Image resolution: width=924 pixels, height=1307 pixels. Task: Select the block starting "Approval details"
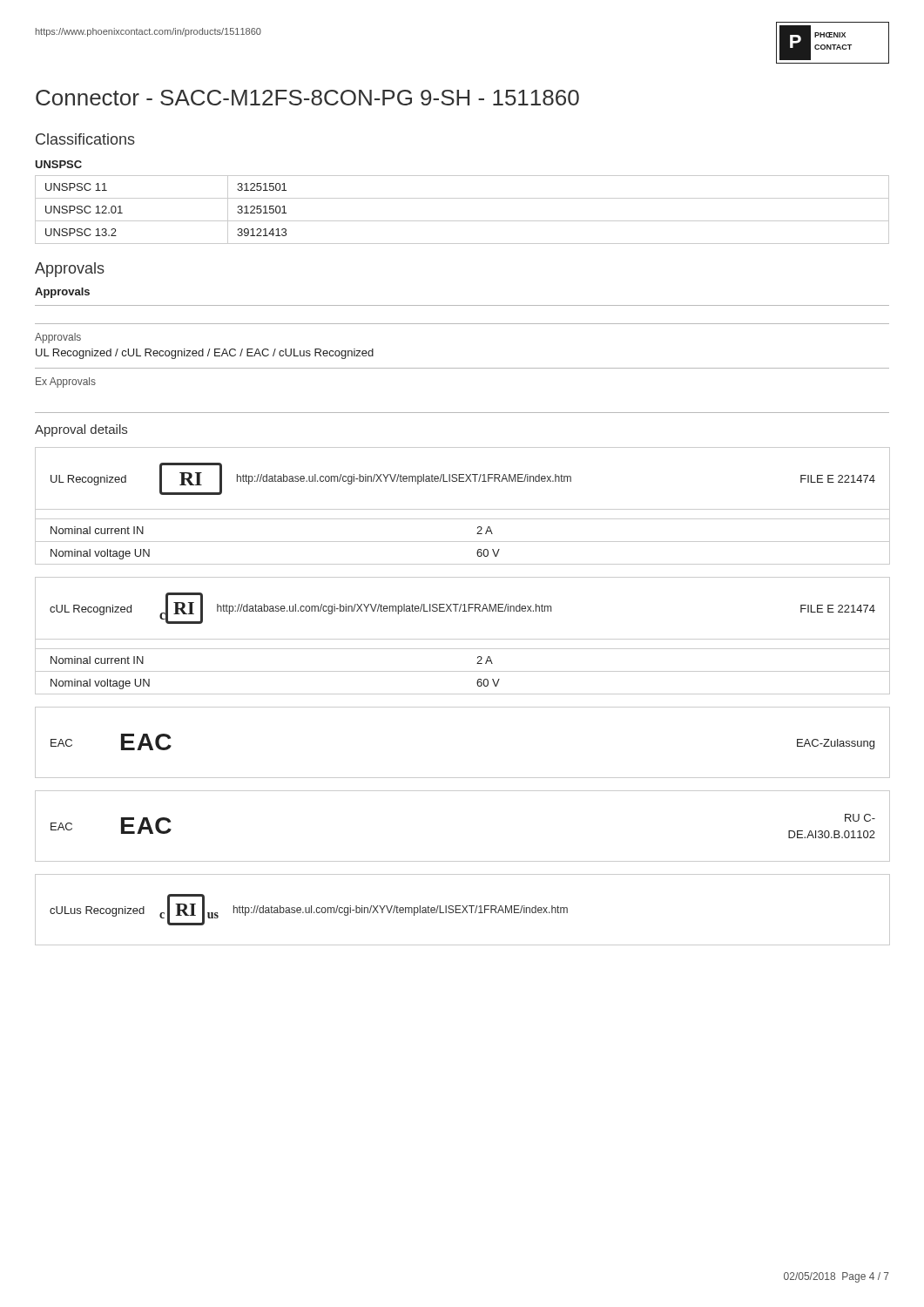click(81, 429)
